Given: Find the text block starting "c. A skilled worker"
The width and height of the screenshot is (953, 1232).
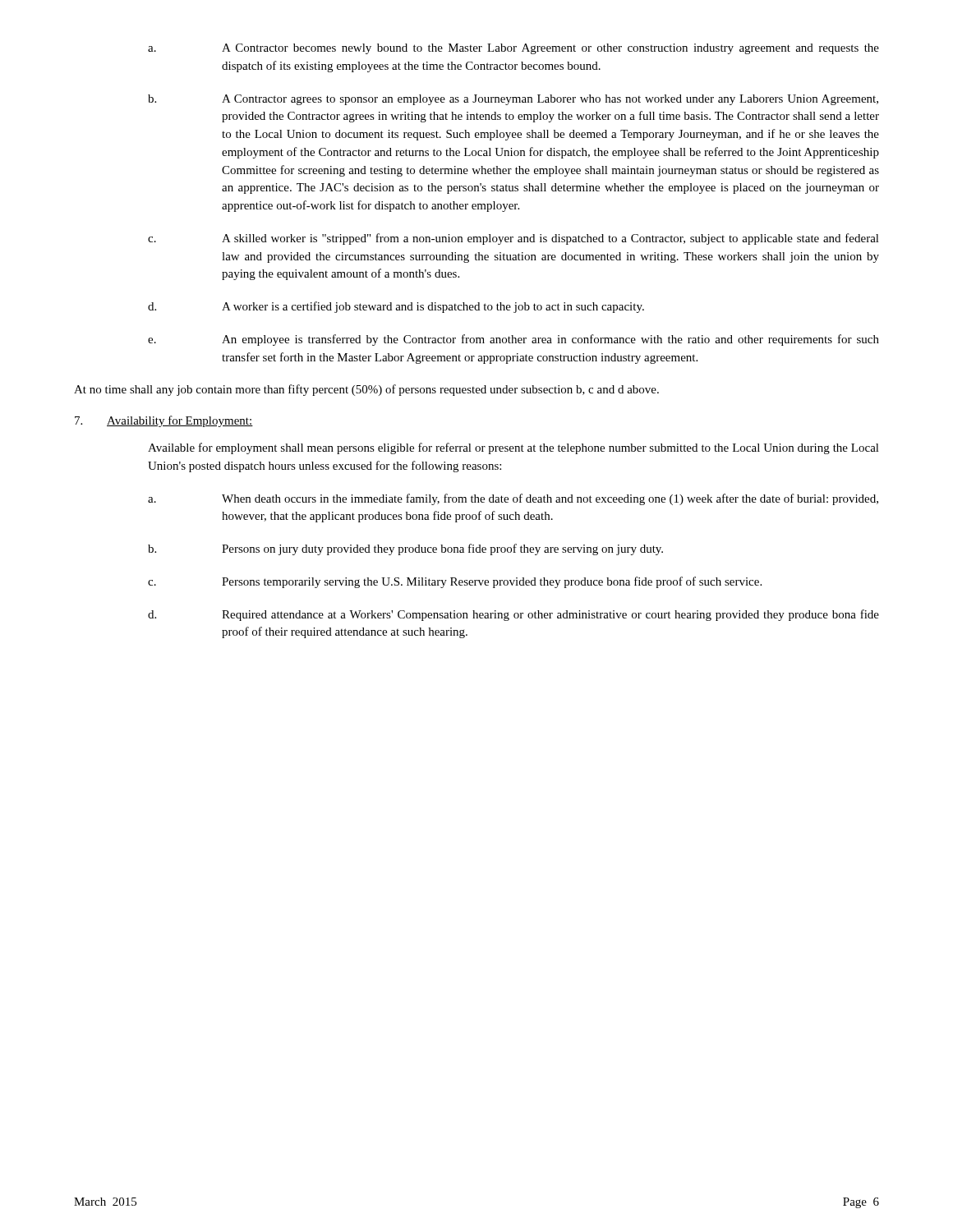Looking at the screenshot, I should 513,257.
